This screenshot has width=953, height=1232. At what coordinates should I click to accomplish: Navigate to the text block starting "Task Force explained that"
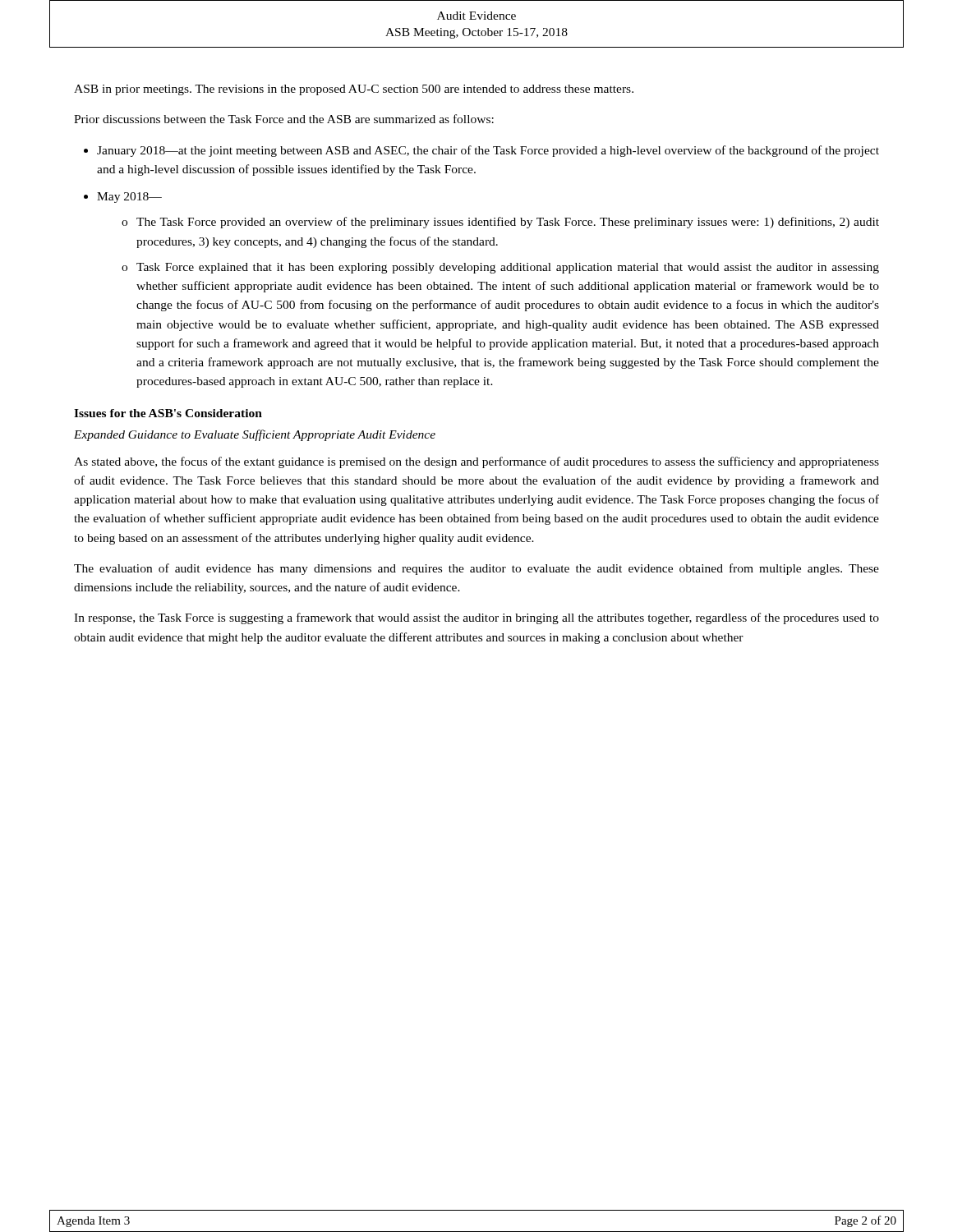[508, 324]
